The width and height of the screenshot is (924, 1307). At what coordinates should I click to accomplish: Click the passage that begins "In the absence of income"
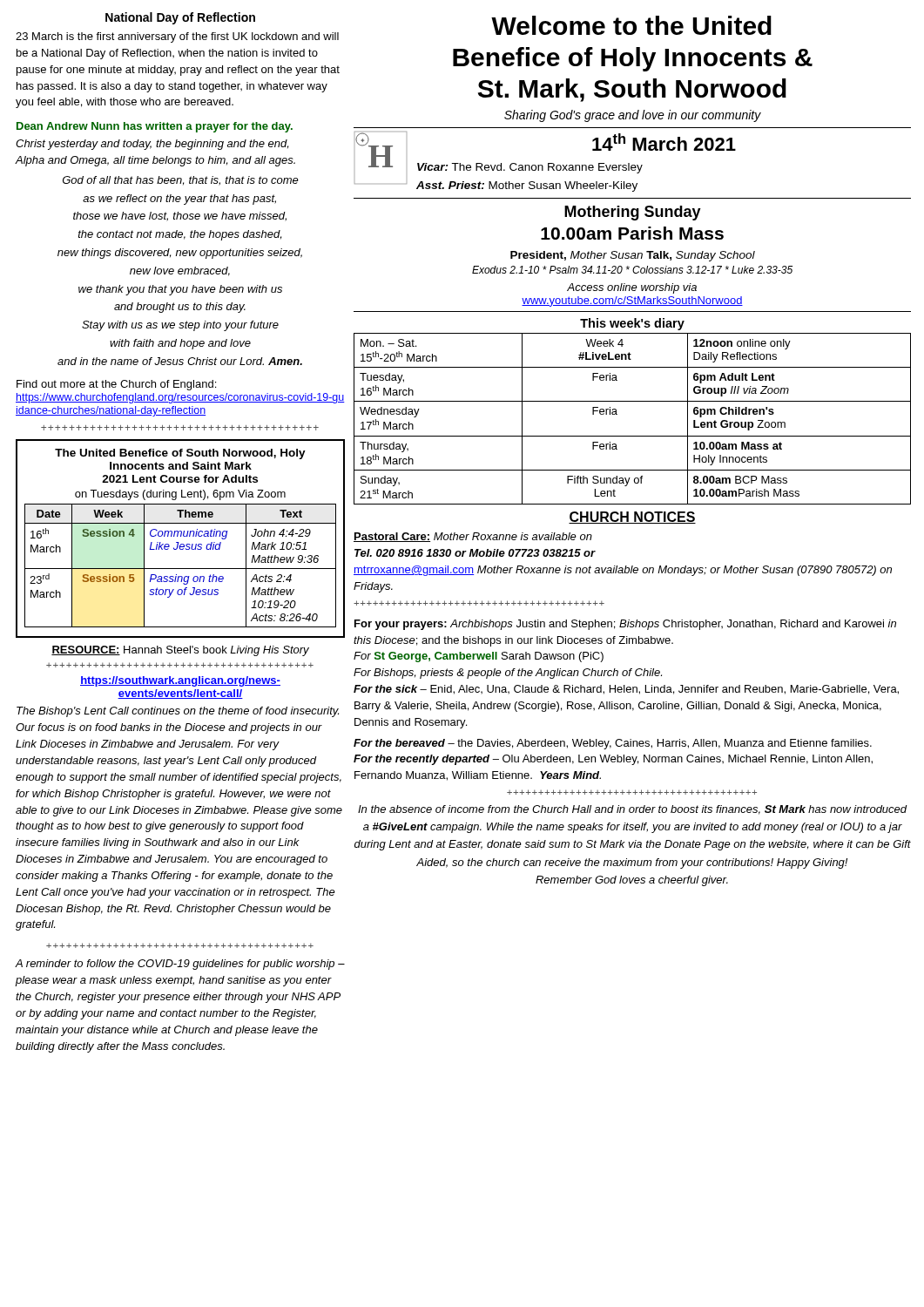(632, 844)
